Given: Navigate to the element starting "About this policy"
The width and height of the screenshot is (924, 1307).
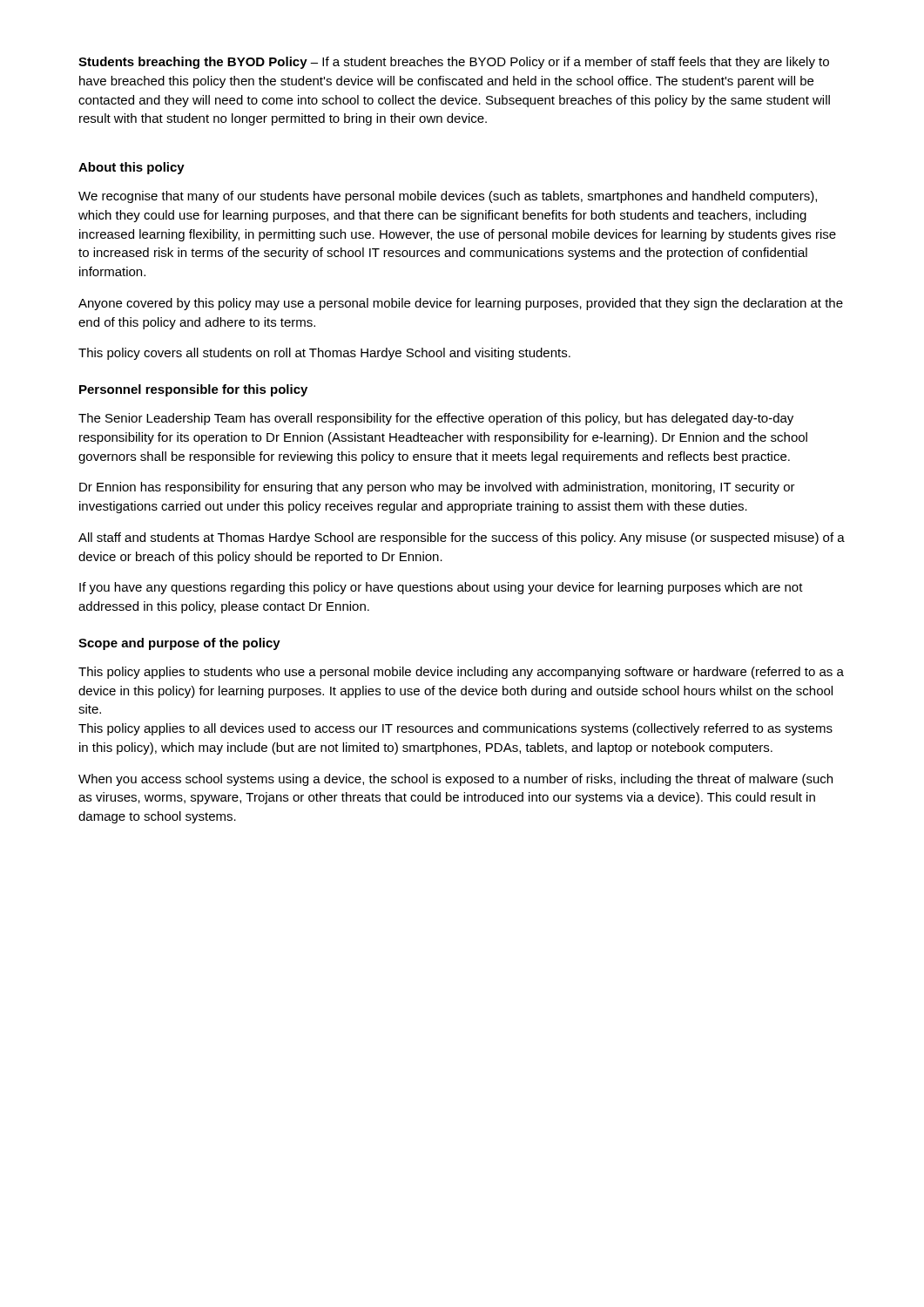Looking at the screenshot, I should tap(131, 167).
